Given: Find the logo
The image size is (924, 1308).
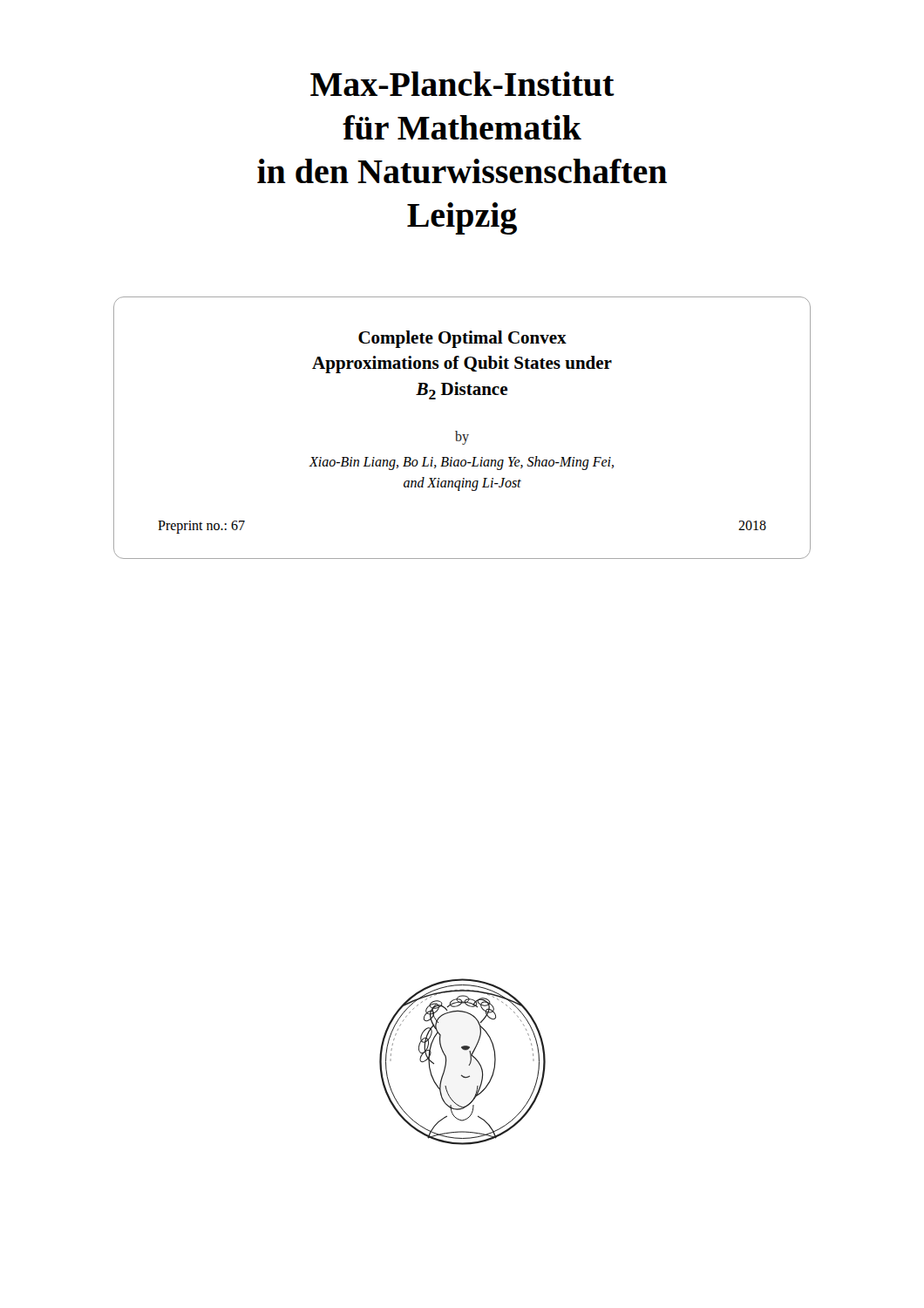Looking at the screenshot, I should click(x=462, y=1062).
